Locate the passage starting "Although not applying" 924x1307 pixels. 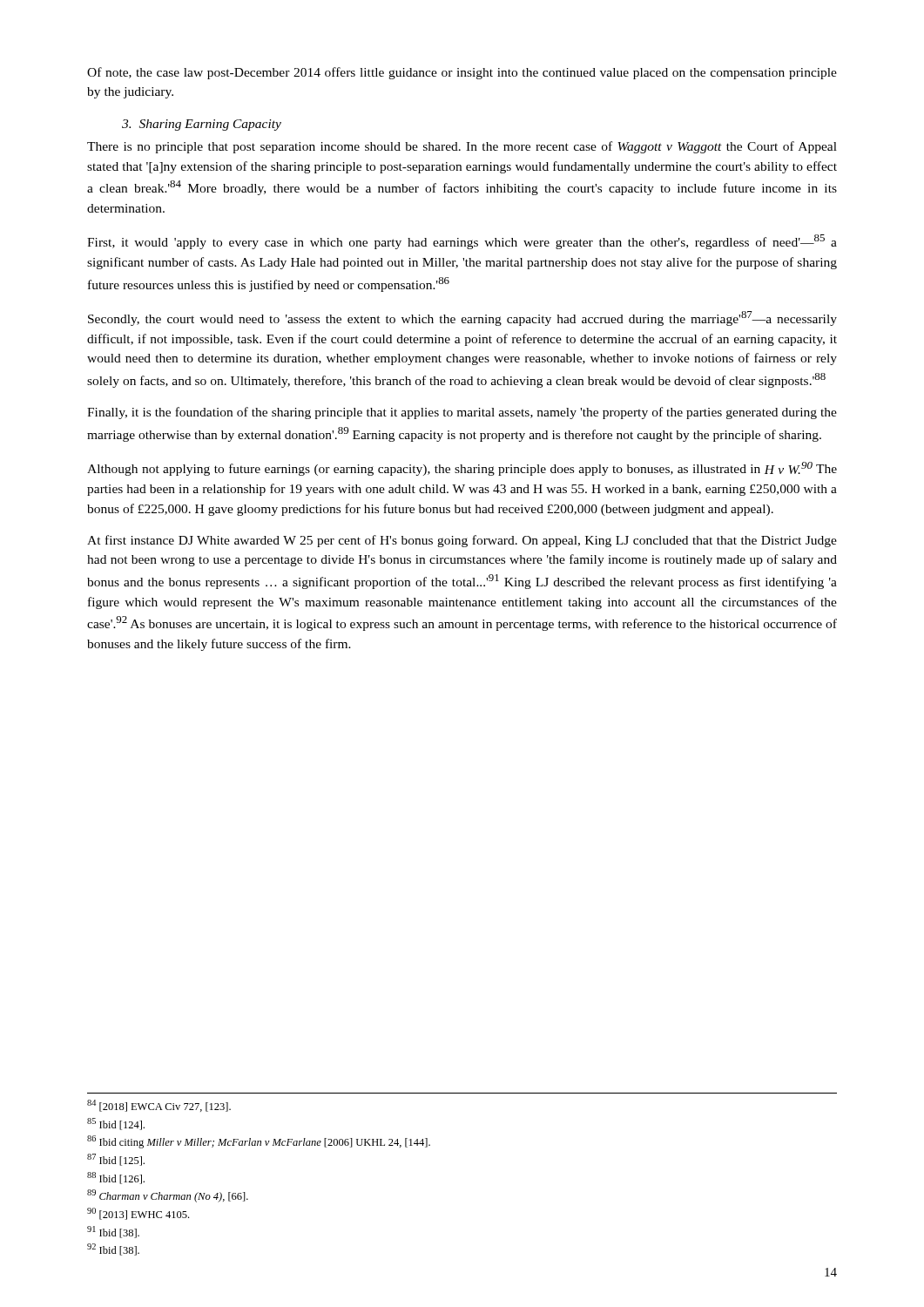[462, 488]
